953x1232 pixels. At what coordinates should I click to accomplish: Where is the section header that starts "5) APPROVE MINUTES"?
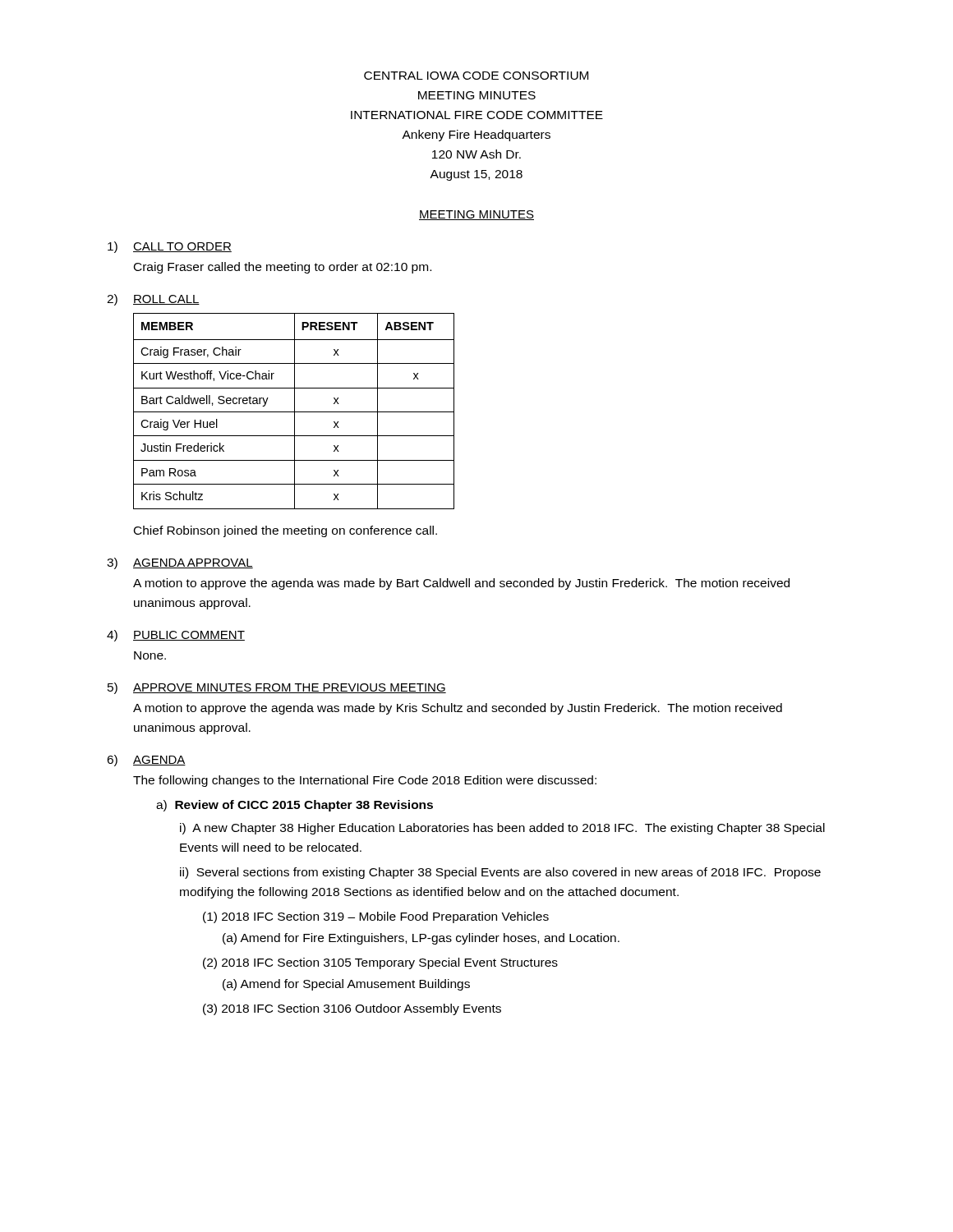point(276,687)
